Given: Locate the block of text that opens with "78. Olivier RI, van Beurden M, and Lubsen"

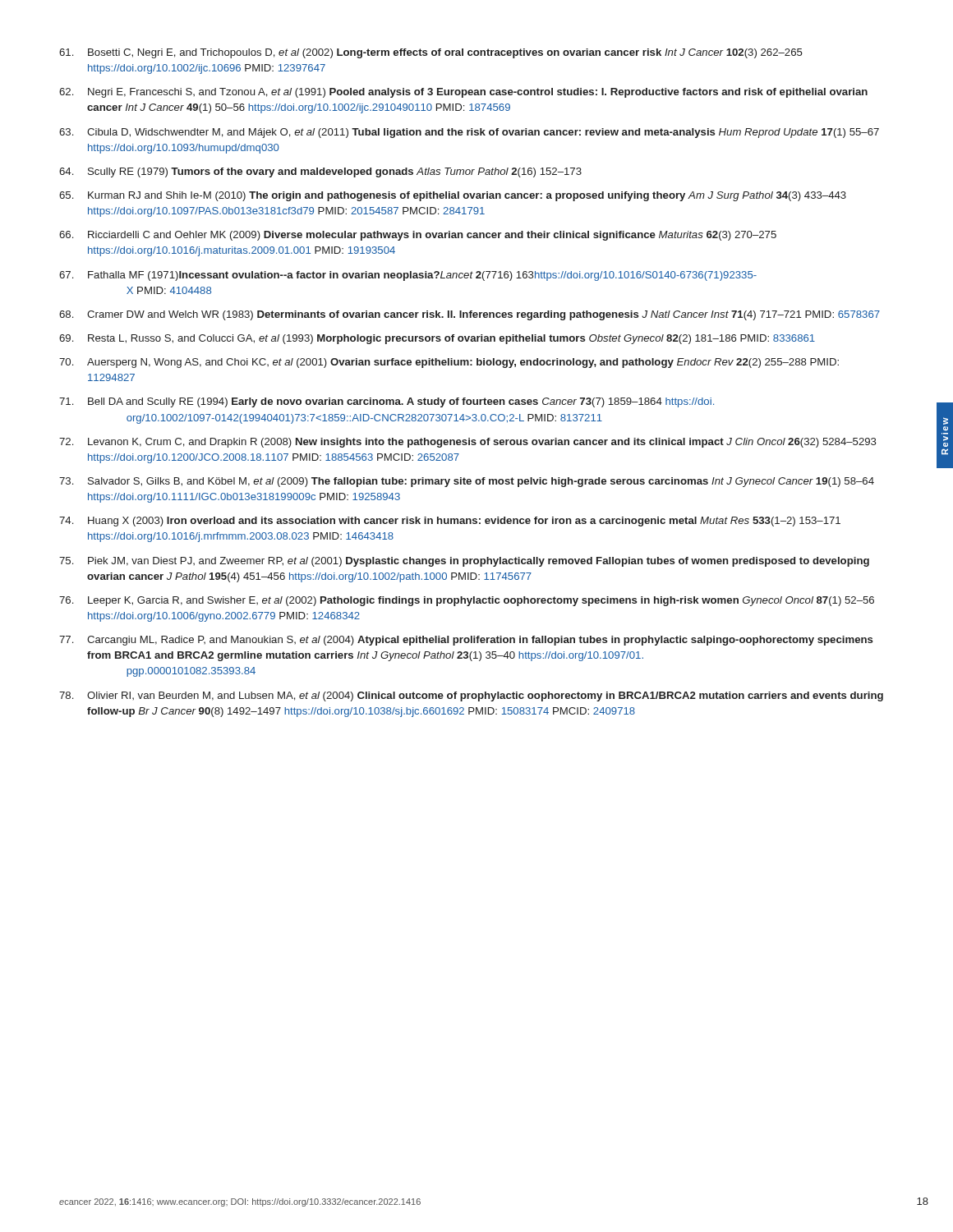Looking at the screenshot, I should pyautogui.click(x=473, y=703).
